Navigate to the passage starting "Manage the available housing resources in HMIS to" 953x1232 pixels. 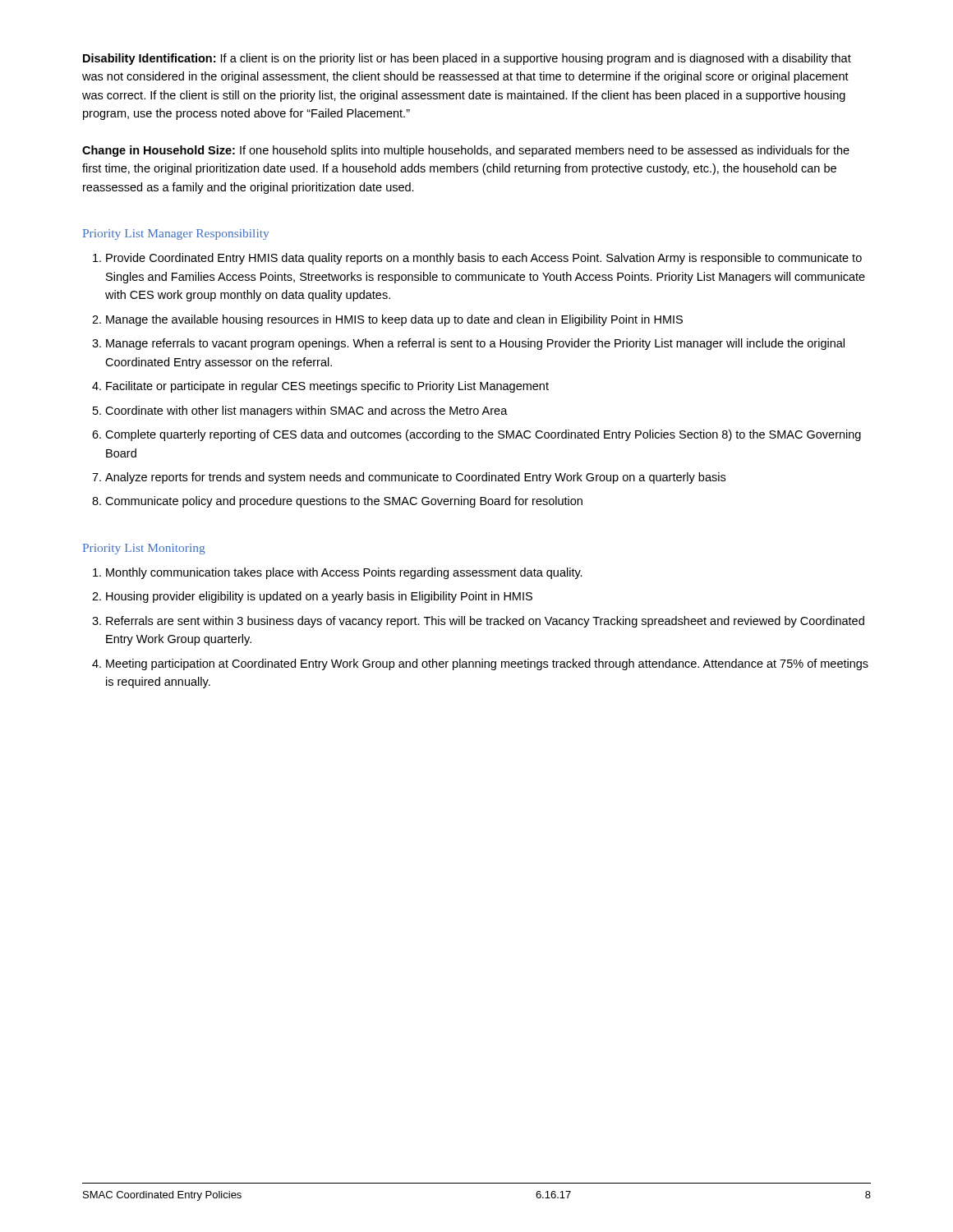point(394,319)
